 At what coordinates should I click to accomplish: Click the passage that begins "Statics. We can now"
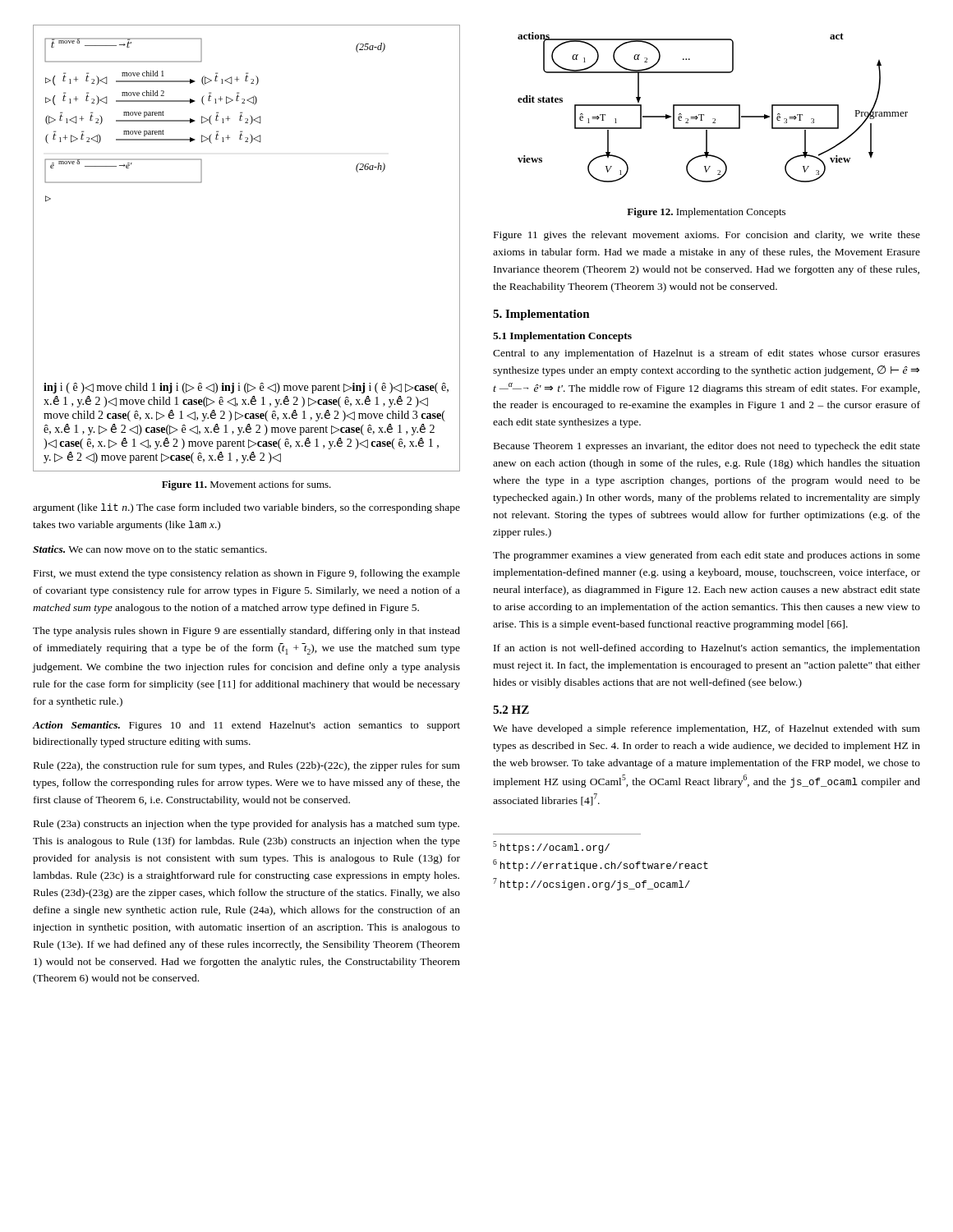click(150, 549)
